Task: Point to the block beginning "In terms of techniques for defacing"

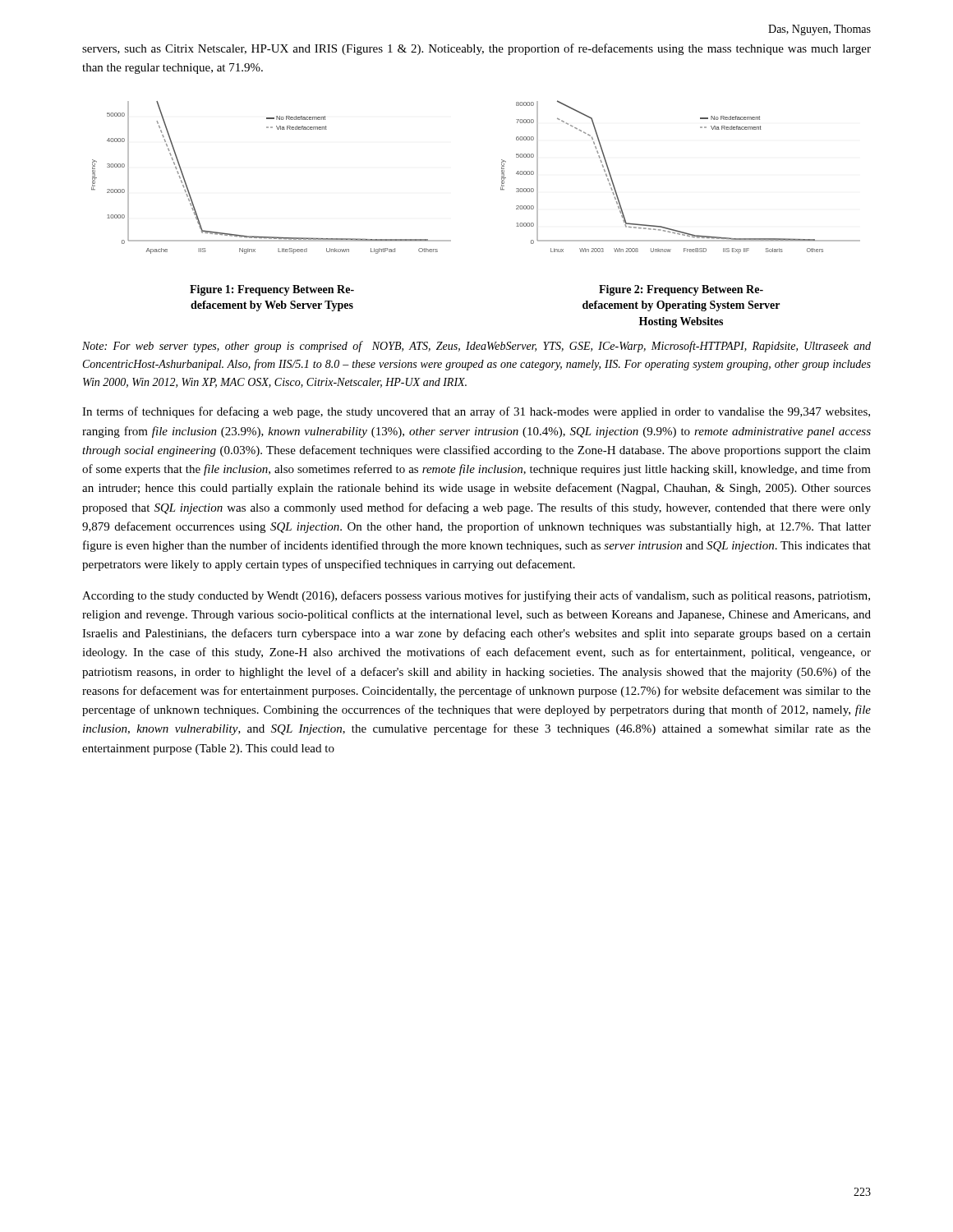Action: point(476,489)
